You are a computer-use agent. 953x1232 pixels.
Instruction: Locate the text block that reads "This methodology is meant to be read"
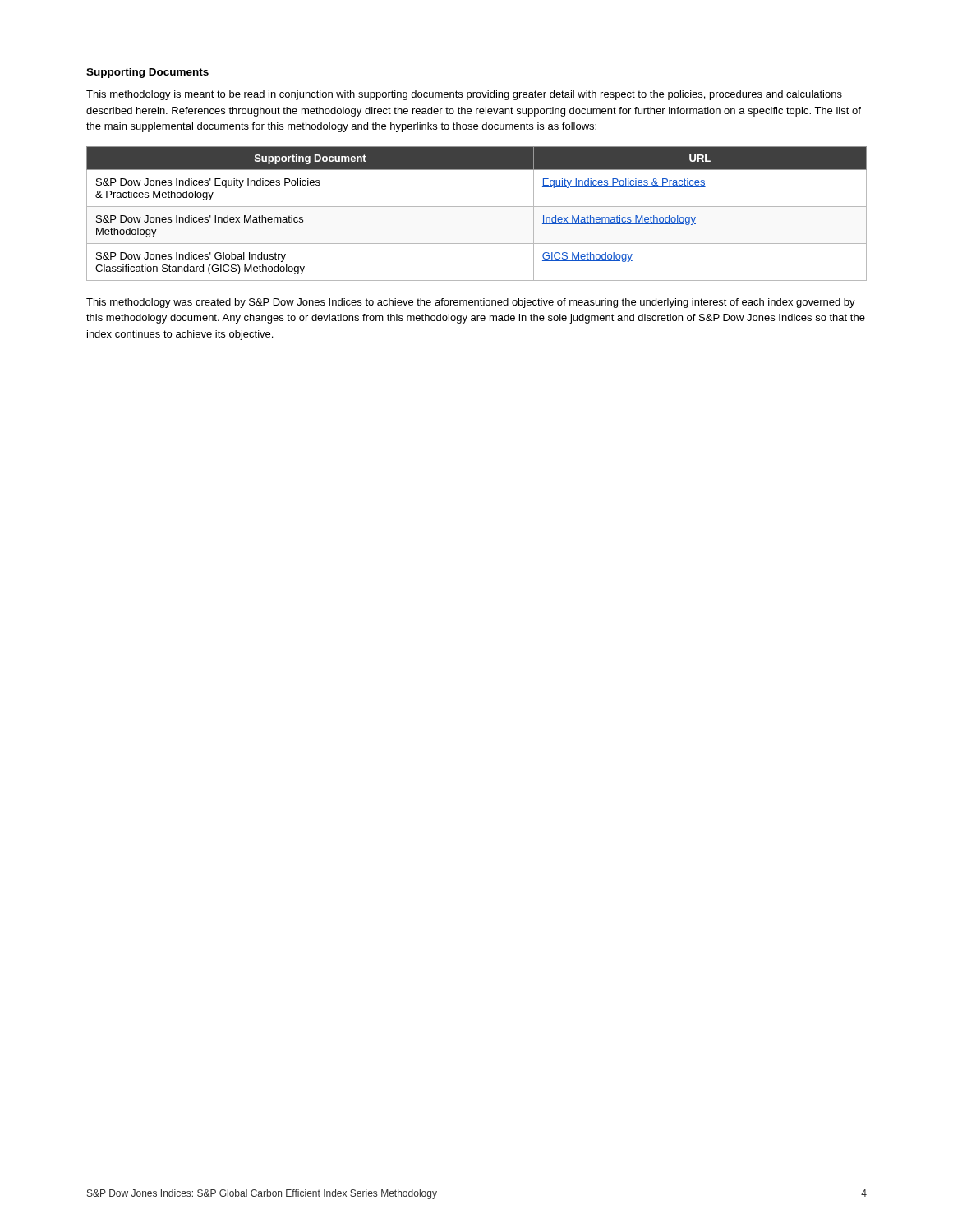pos(474,110)
